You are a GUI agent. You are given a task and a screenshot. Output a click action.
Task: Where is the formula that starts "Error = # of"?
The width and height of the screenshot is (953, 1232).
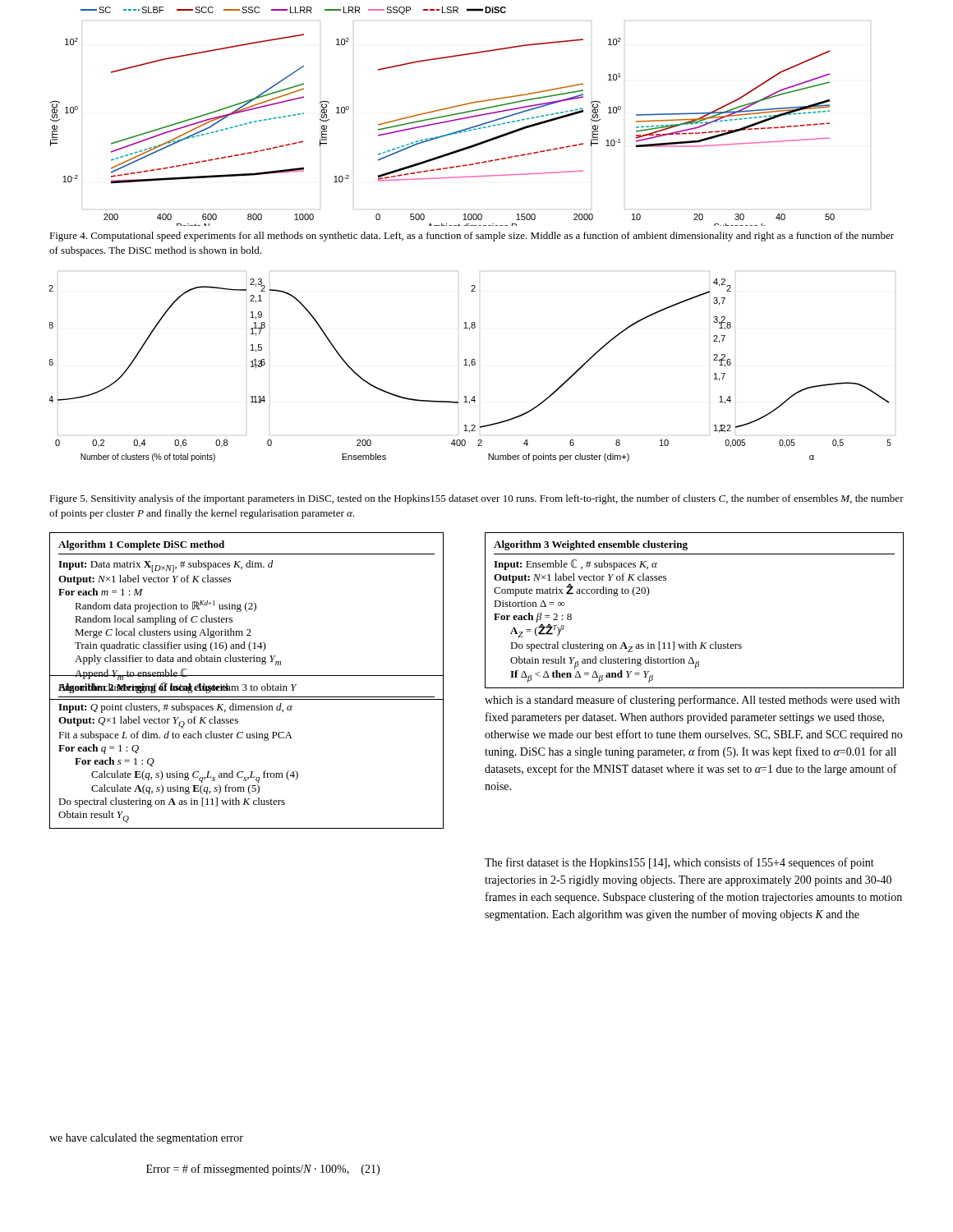(263, 1169)
